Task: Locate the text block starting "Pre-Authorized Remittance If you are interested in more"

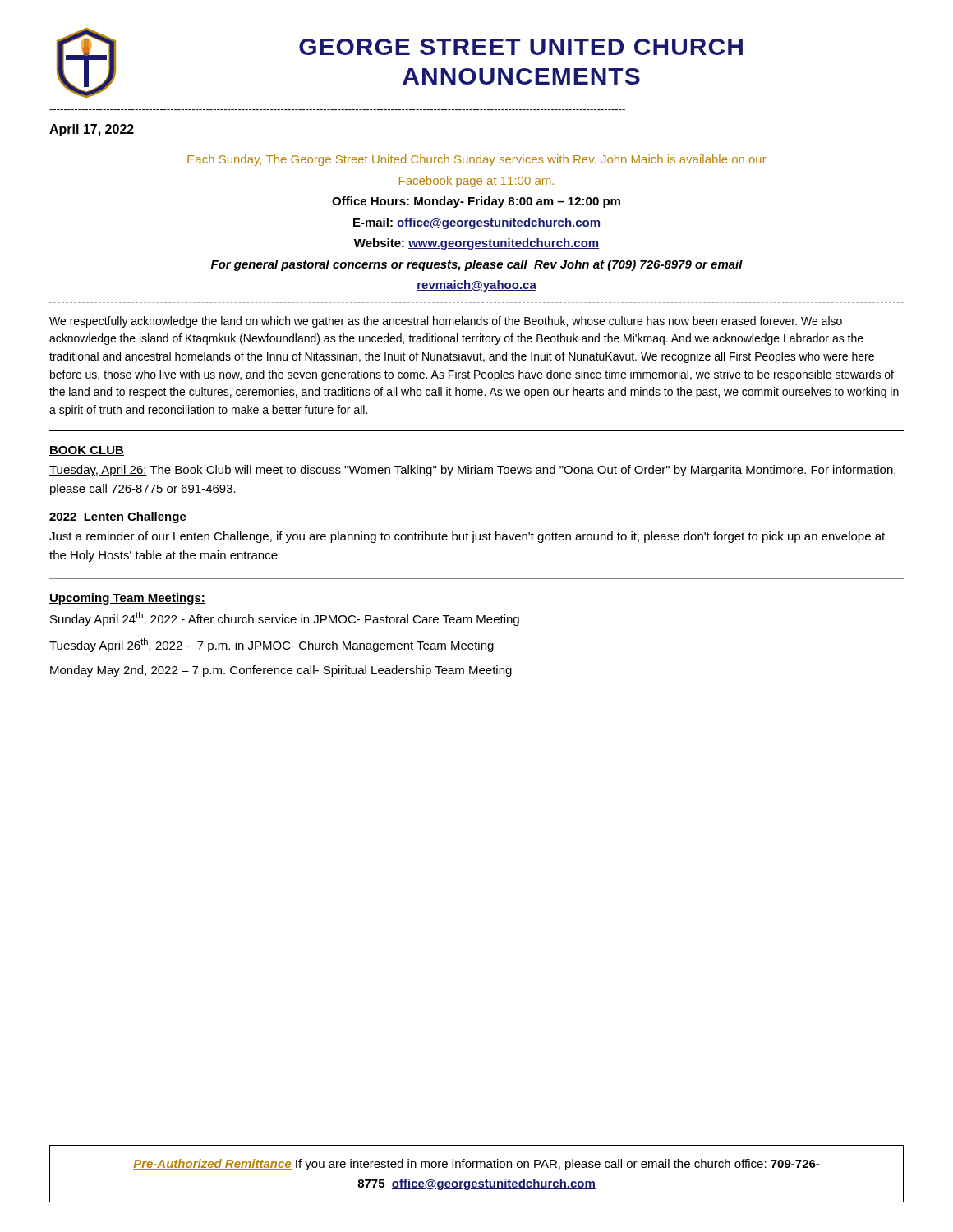Action: [476, 1173]
